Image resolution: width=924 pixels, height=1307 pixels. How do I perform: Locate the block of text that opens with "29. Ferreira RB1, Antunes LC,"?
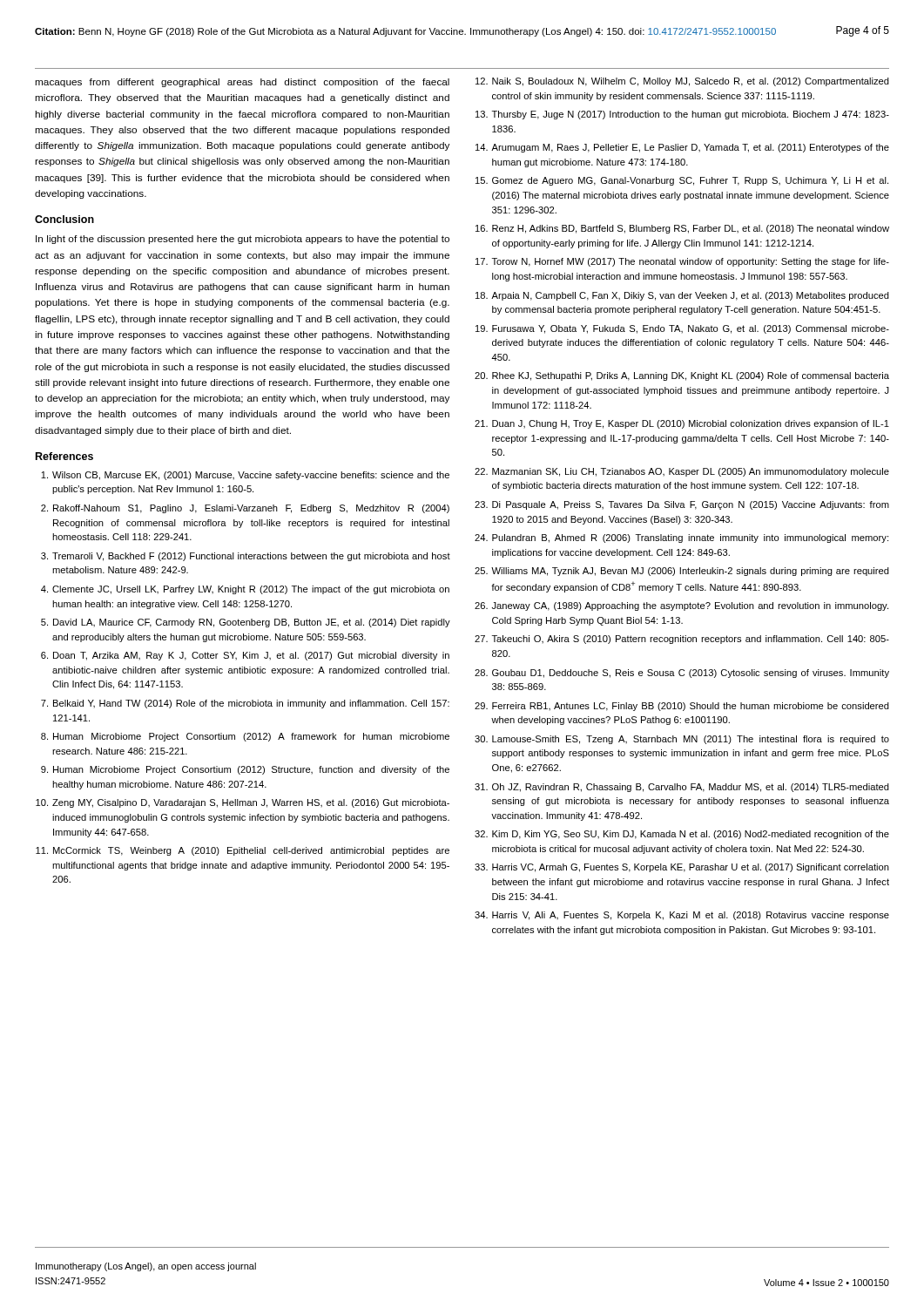click(682, 713)
